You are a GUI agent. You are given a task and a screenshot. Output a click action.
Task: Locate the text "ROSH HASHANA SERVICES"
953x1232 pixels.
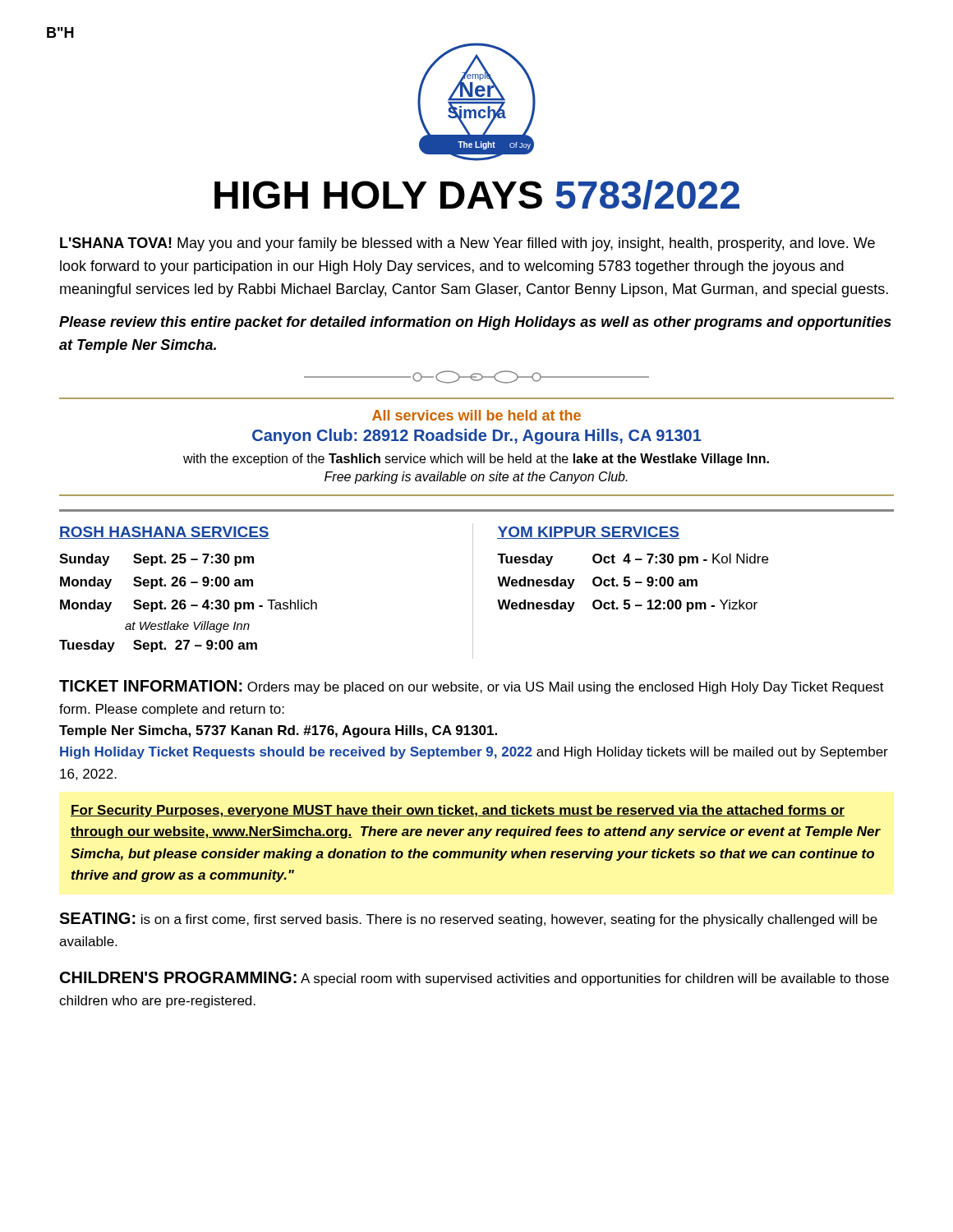164,532
